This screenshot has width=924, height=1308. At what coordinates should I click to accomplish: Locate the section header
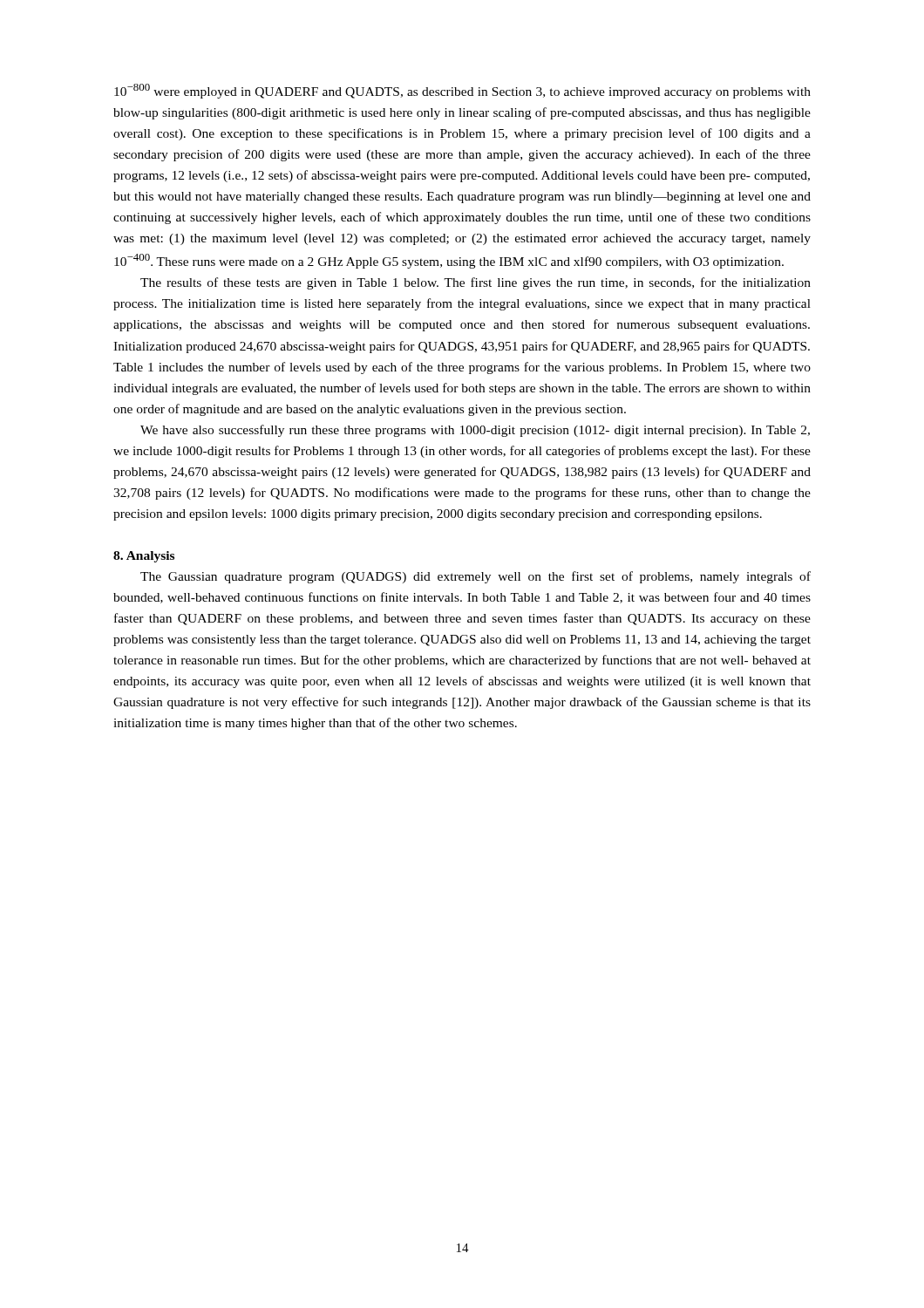(x=462, y=555)
